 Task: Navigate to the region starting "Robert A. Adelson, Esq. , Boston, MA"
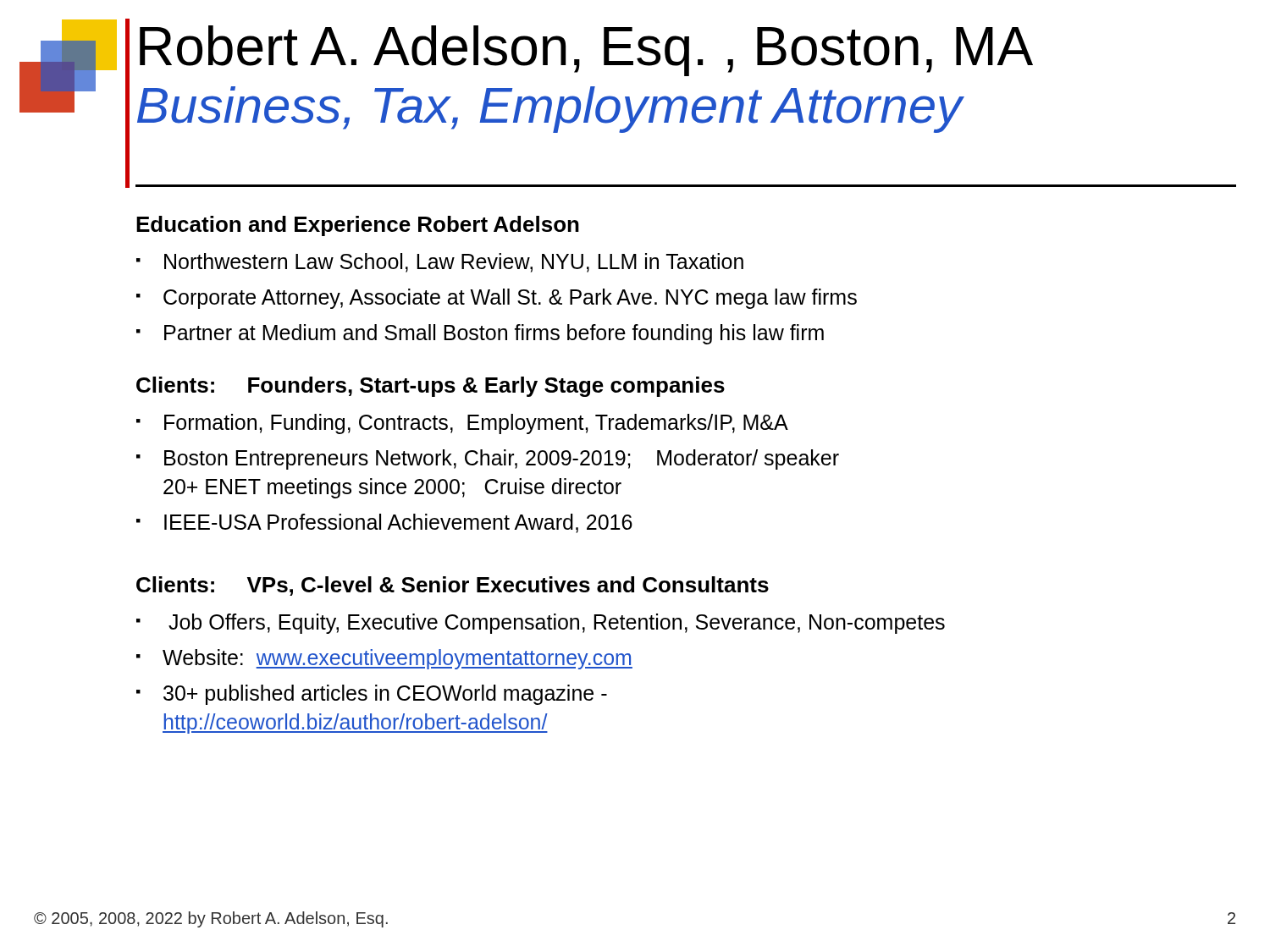coord(584,47)
